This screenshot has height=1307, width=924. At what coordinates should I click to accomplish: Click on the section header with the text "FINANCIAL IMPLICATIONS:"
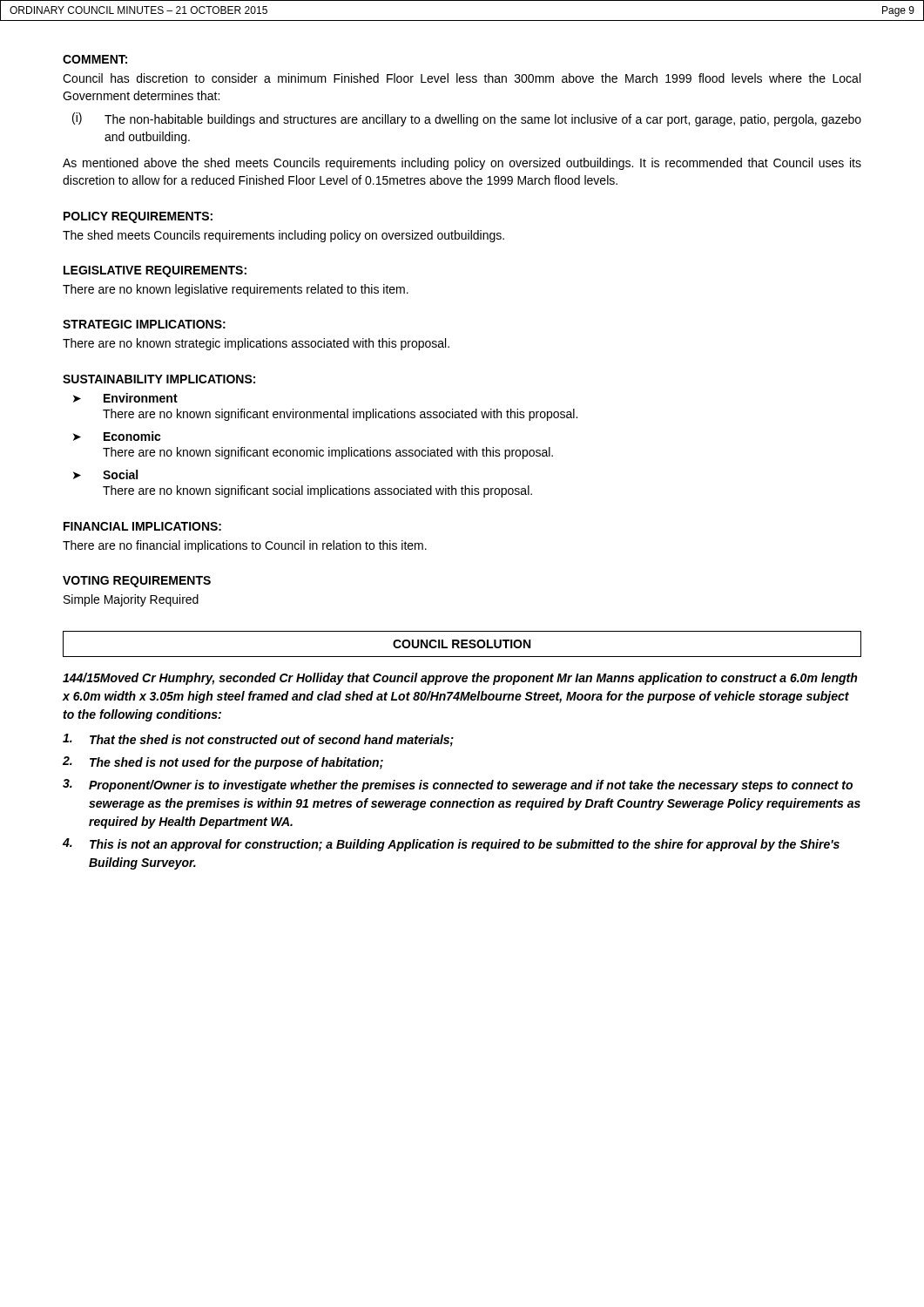(x=142, y=526)
